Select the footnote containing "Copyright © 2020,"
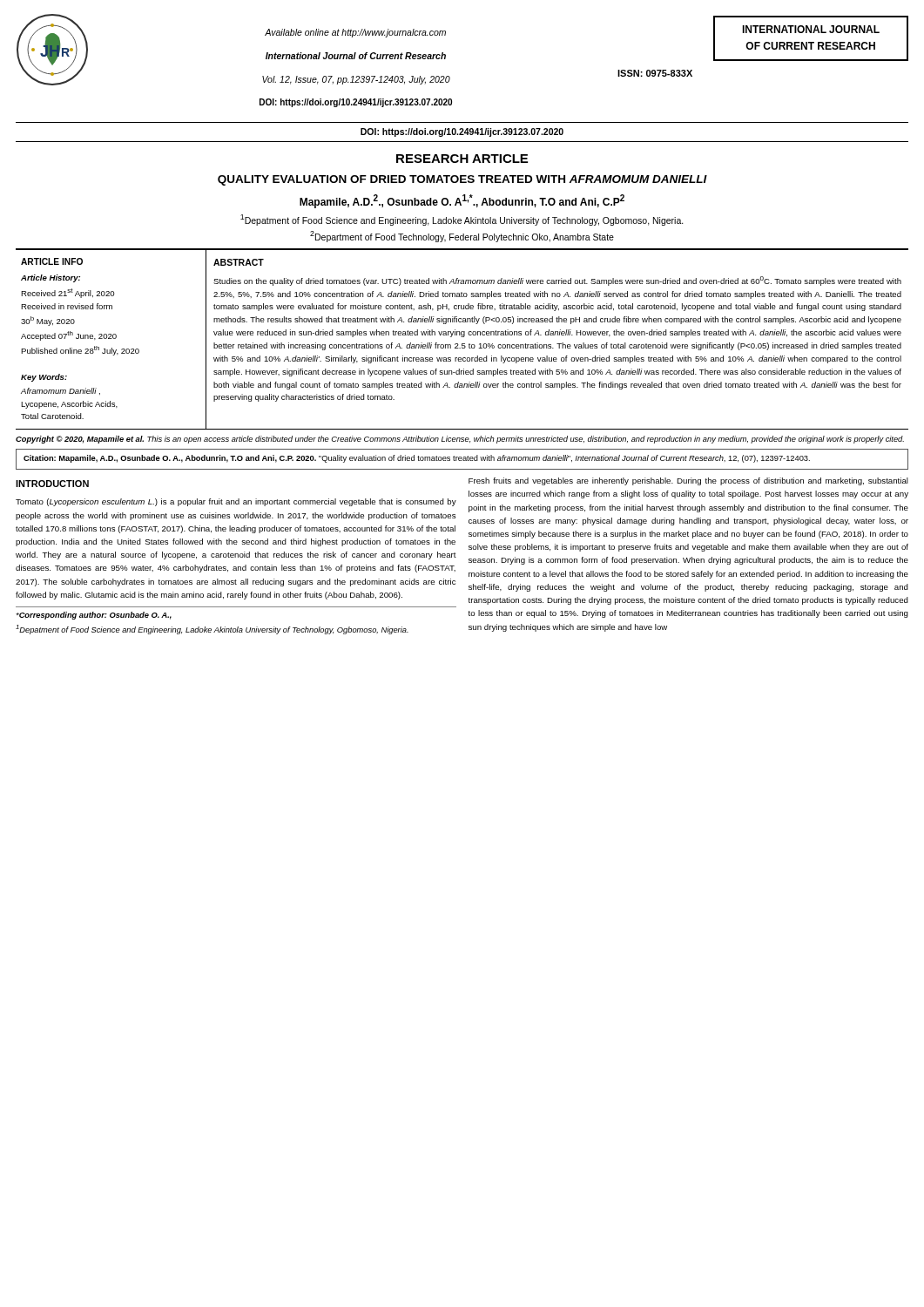 (460, 439)
